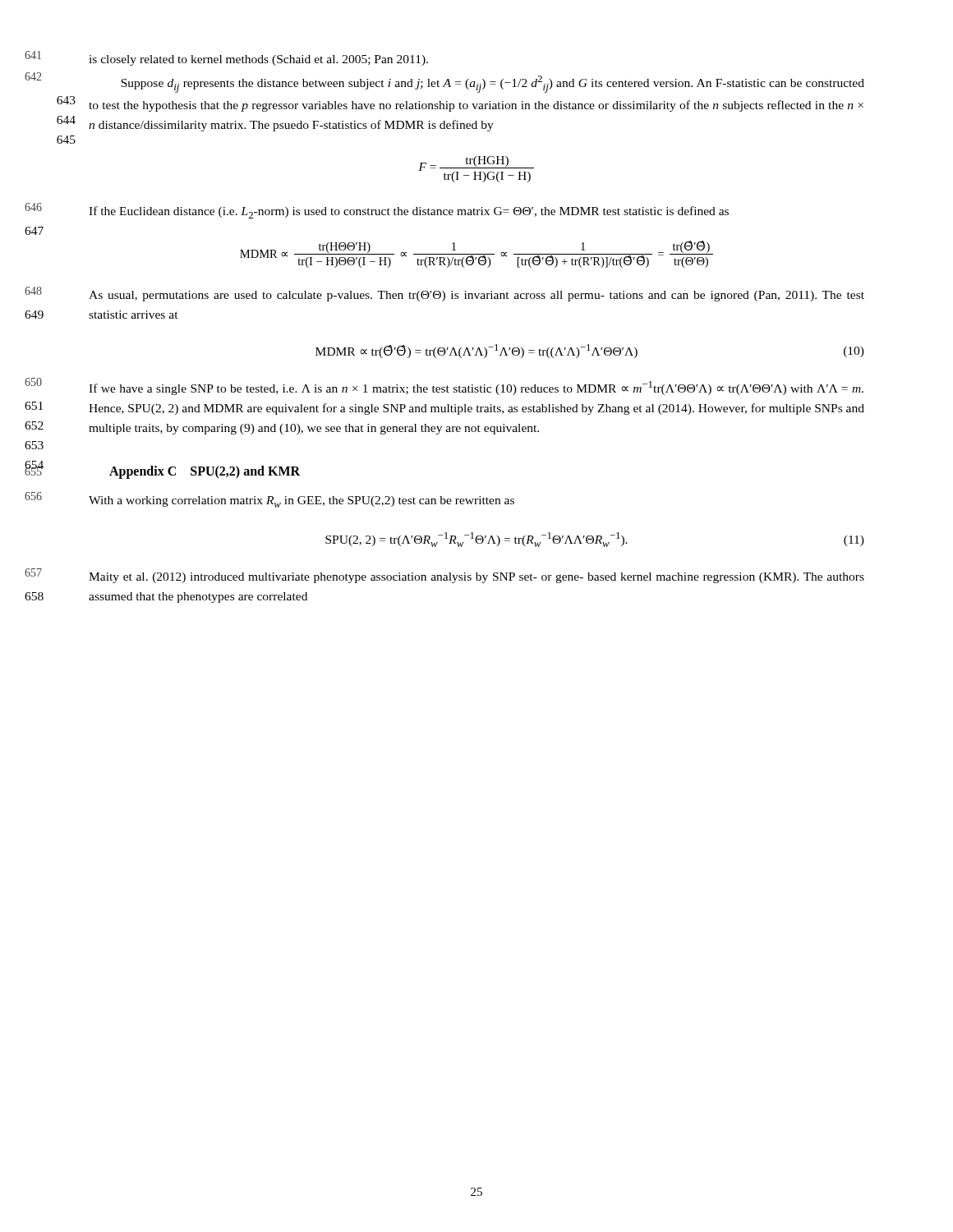Find the text block with the text "642 Suppose dij represents the distance between subject"
Image resolution: width=953 pixels, height=1232 pixels.
pyautogui.click(x=476, y=103)
